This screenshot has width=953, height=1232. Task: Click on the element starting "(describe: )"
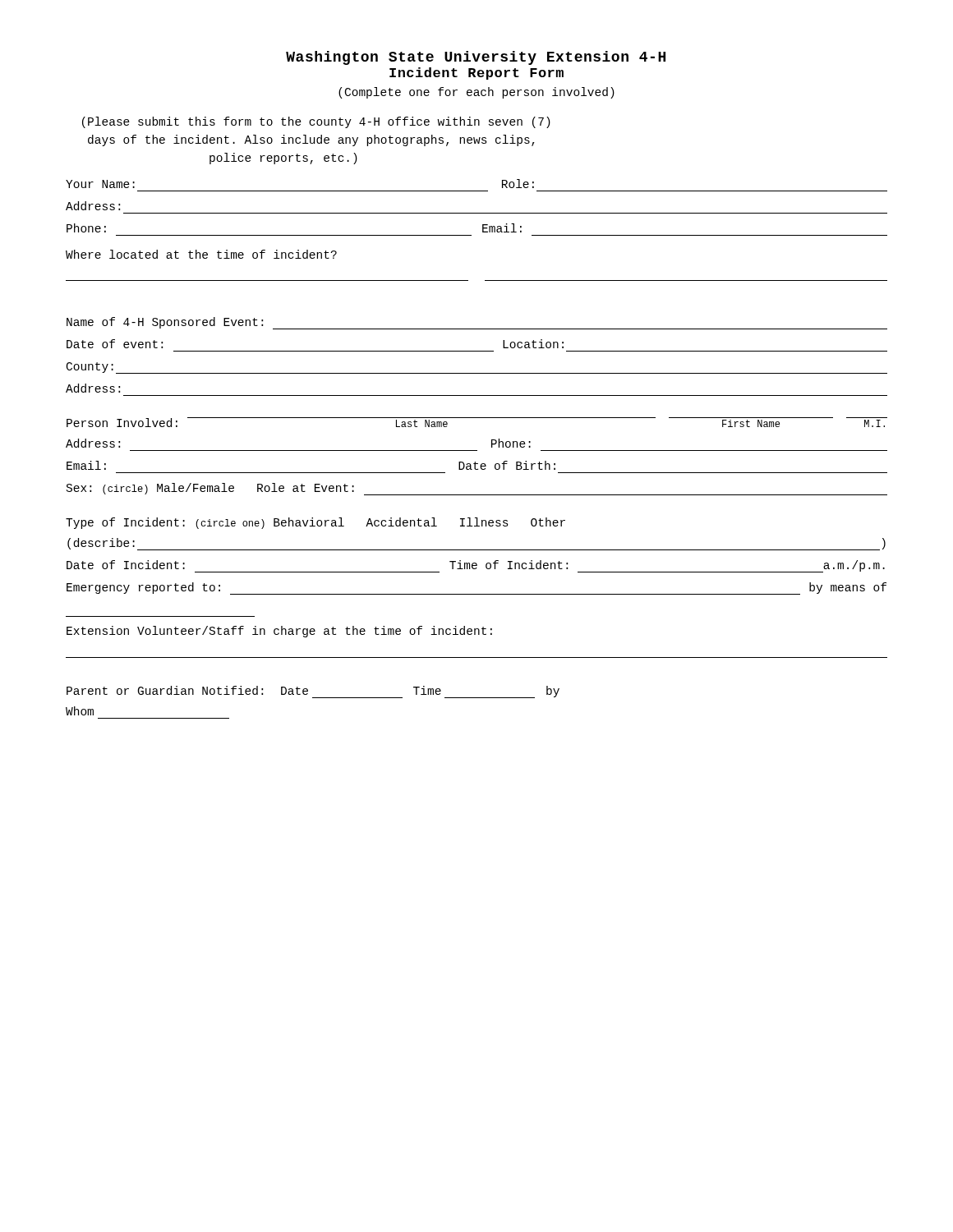(x=476, y=543)
